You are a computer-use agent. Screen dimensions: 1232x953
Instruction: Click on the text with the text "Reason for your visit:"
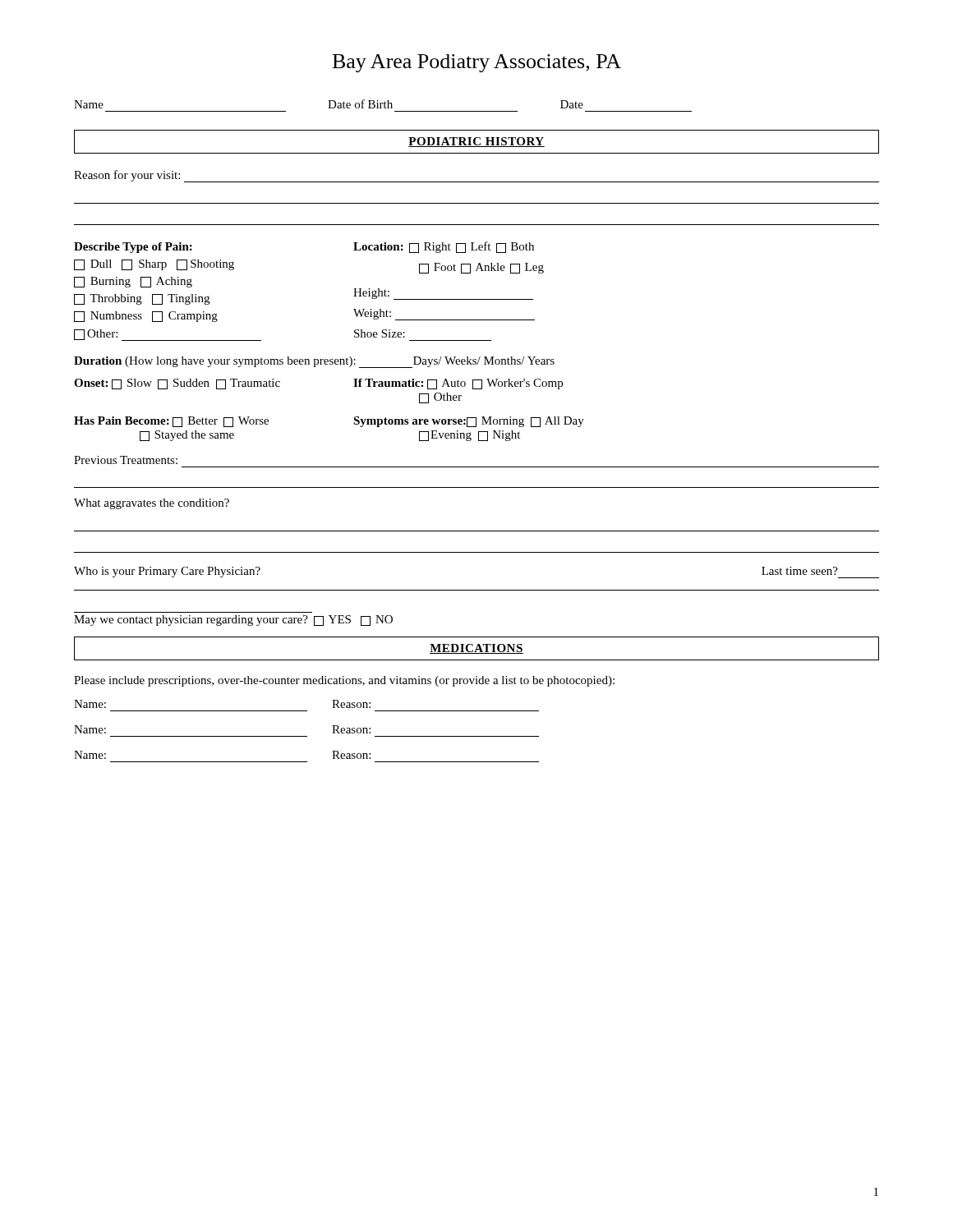coord(476,175)
